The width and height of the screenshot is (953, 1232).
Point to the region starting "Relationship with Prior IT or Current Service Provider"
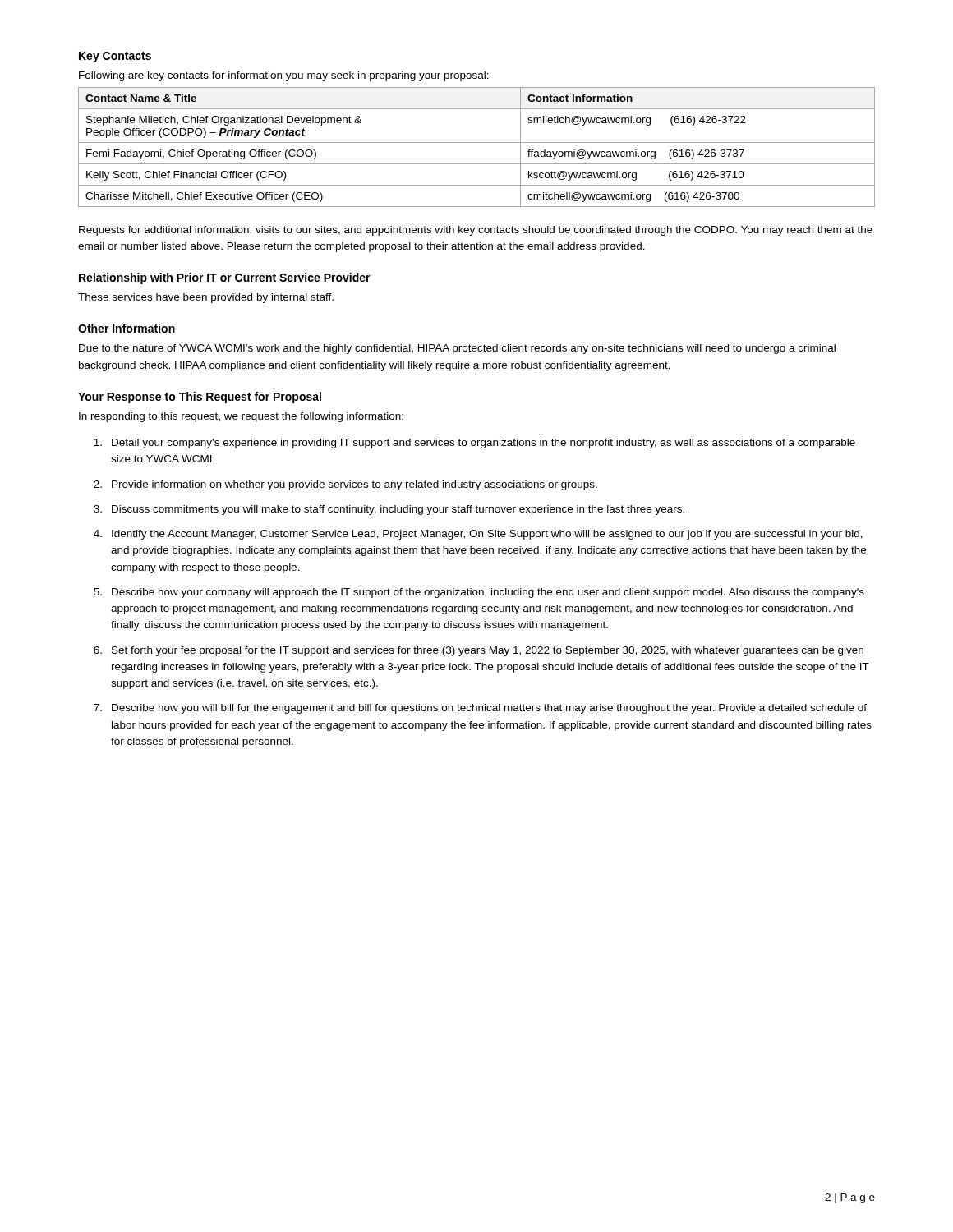coord(224,278)
